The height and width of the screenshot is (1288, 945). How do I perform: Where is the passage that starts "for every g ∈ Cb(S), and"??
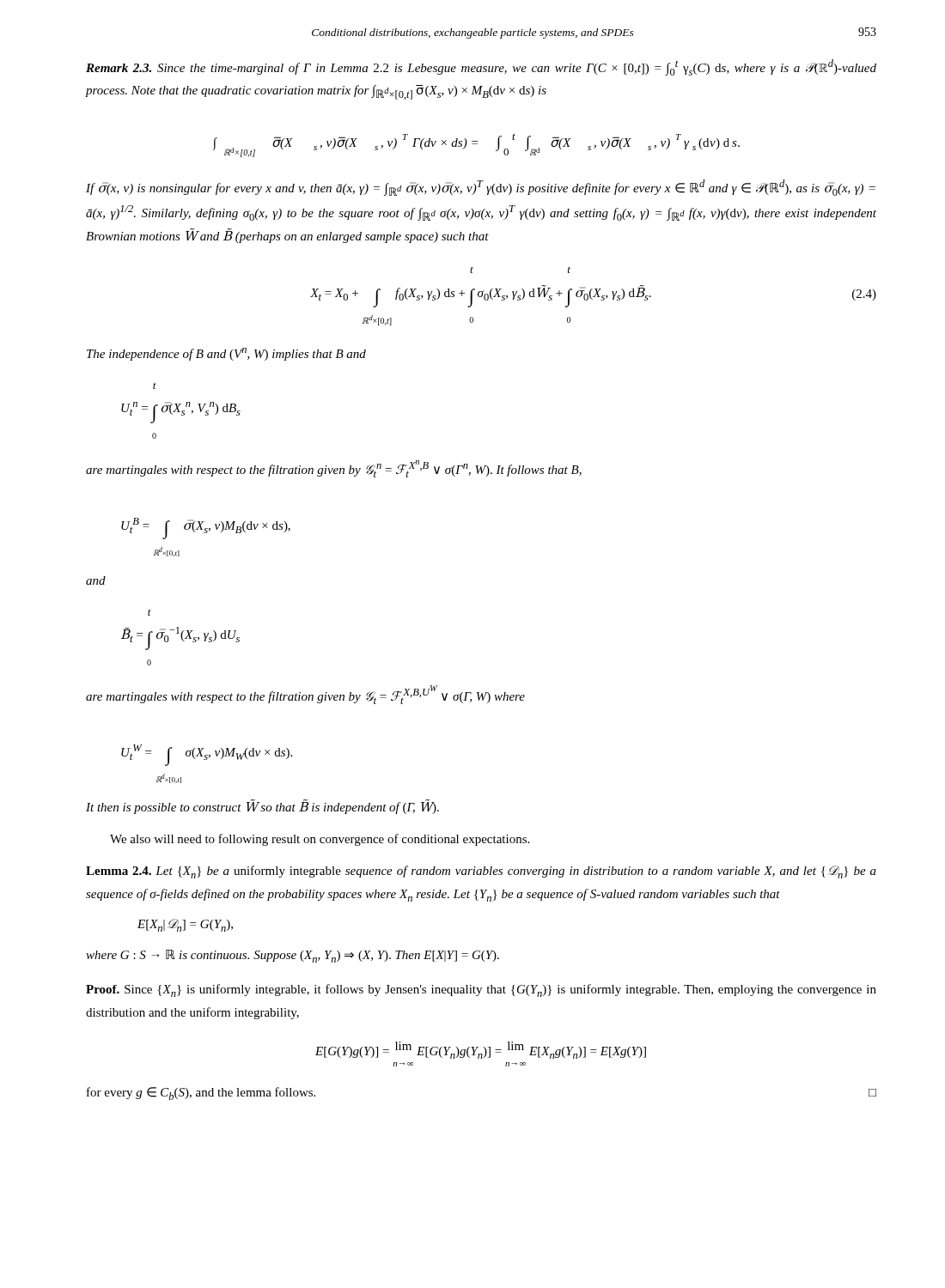point(202,1094)
